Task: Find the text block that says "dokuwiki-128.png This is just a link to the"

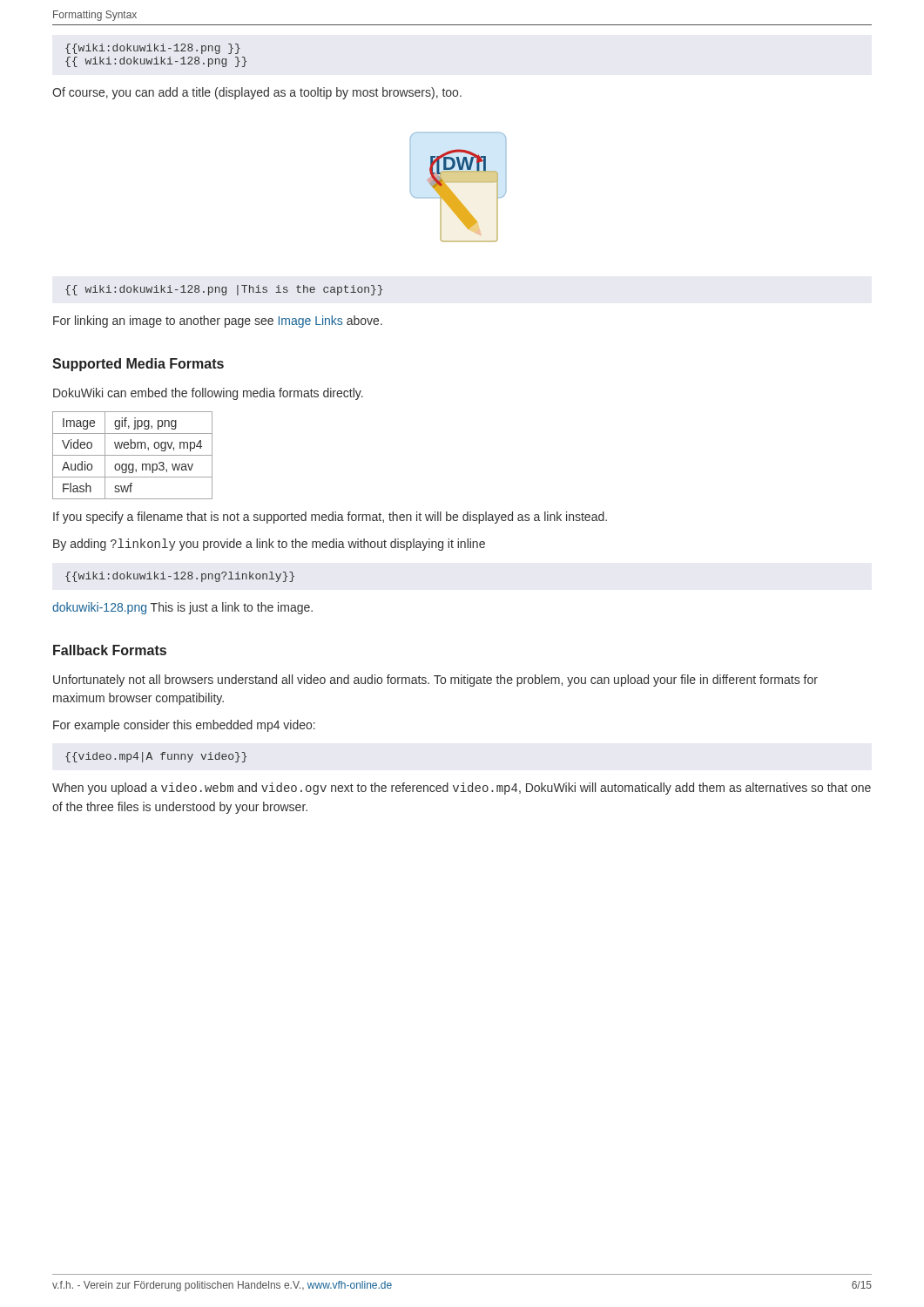Action: pyautogui.click(x=183, y=607)
